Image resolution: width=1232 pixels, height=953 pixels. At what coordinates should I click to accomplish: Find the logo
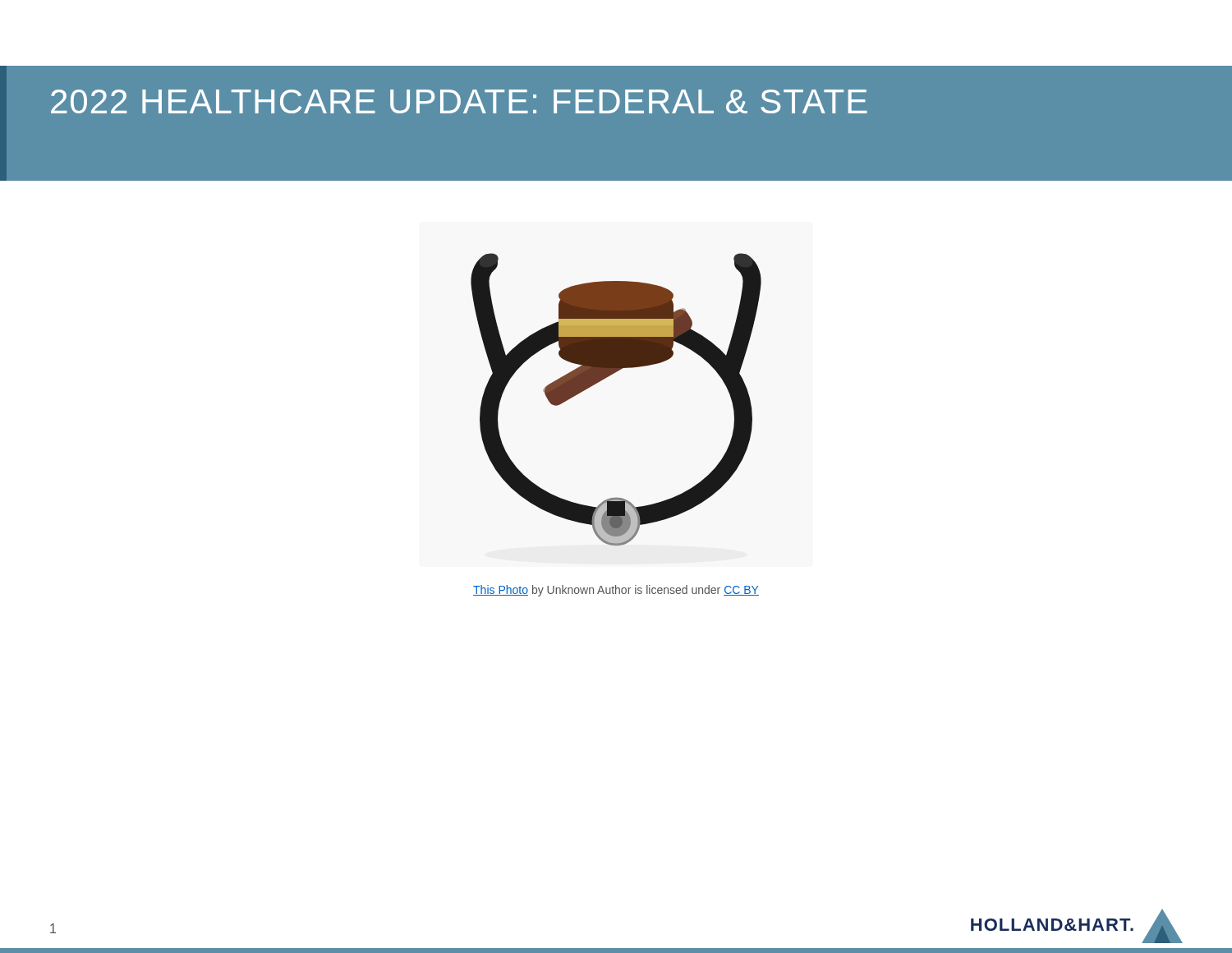pos(1076,925)
